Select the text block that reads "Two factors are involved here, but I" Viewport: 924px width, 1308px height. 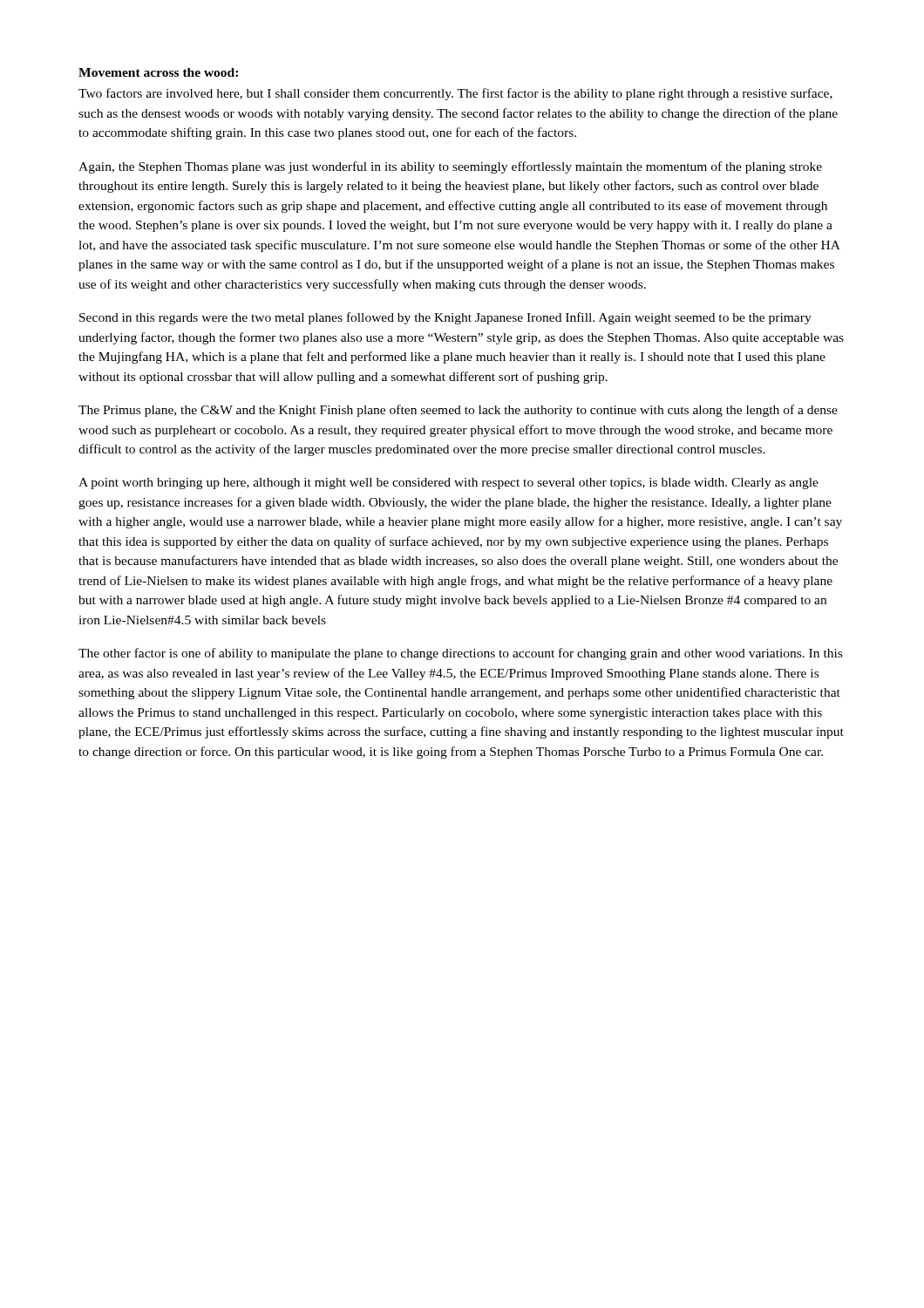(458, 113)
